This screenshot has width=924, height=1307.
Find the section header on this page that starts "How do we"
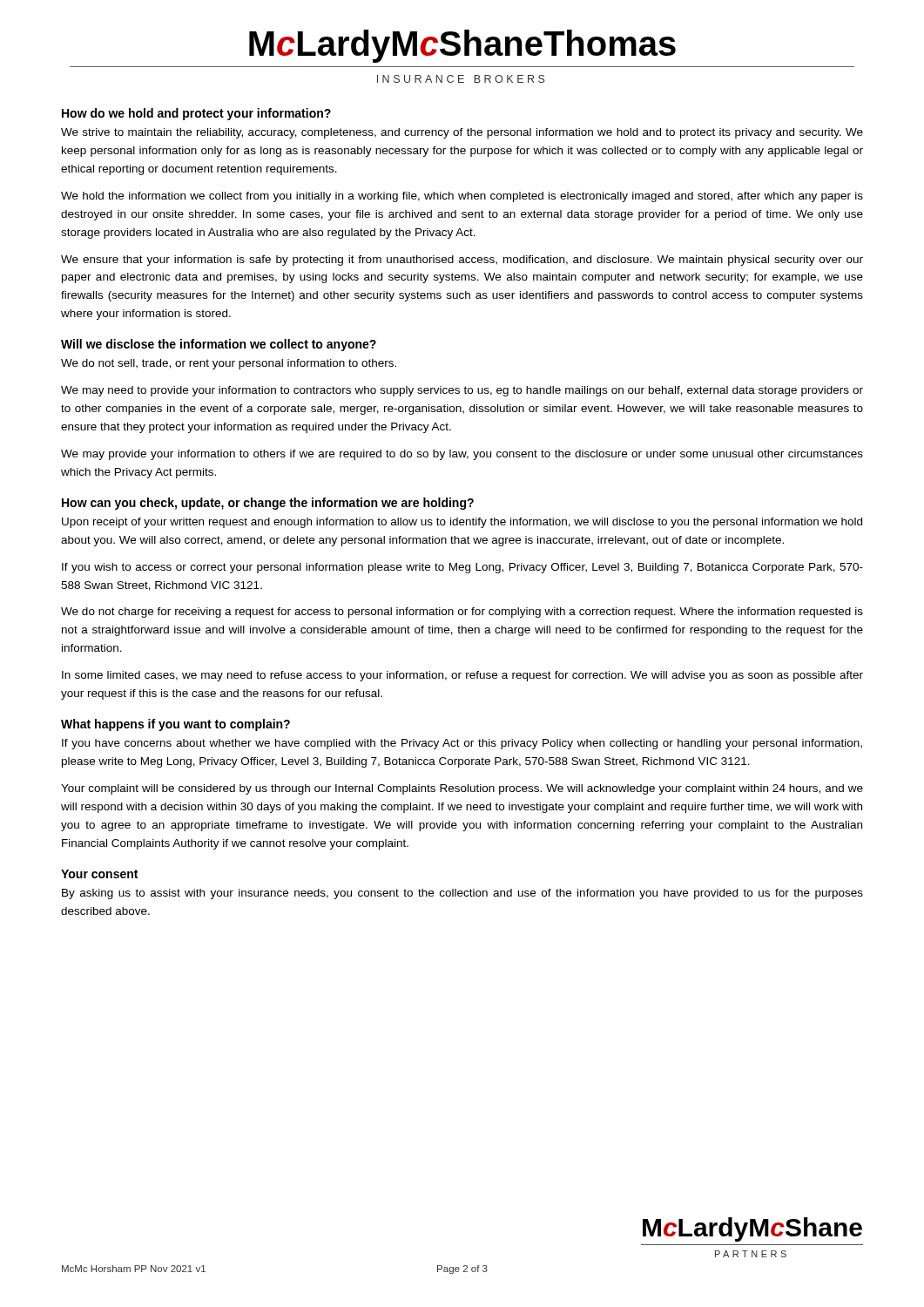point(196,113)
